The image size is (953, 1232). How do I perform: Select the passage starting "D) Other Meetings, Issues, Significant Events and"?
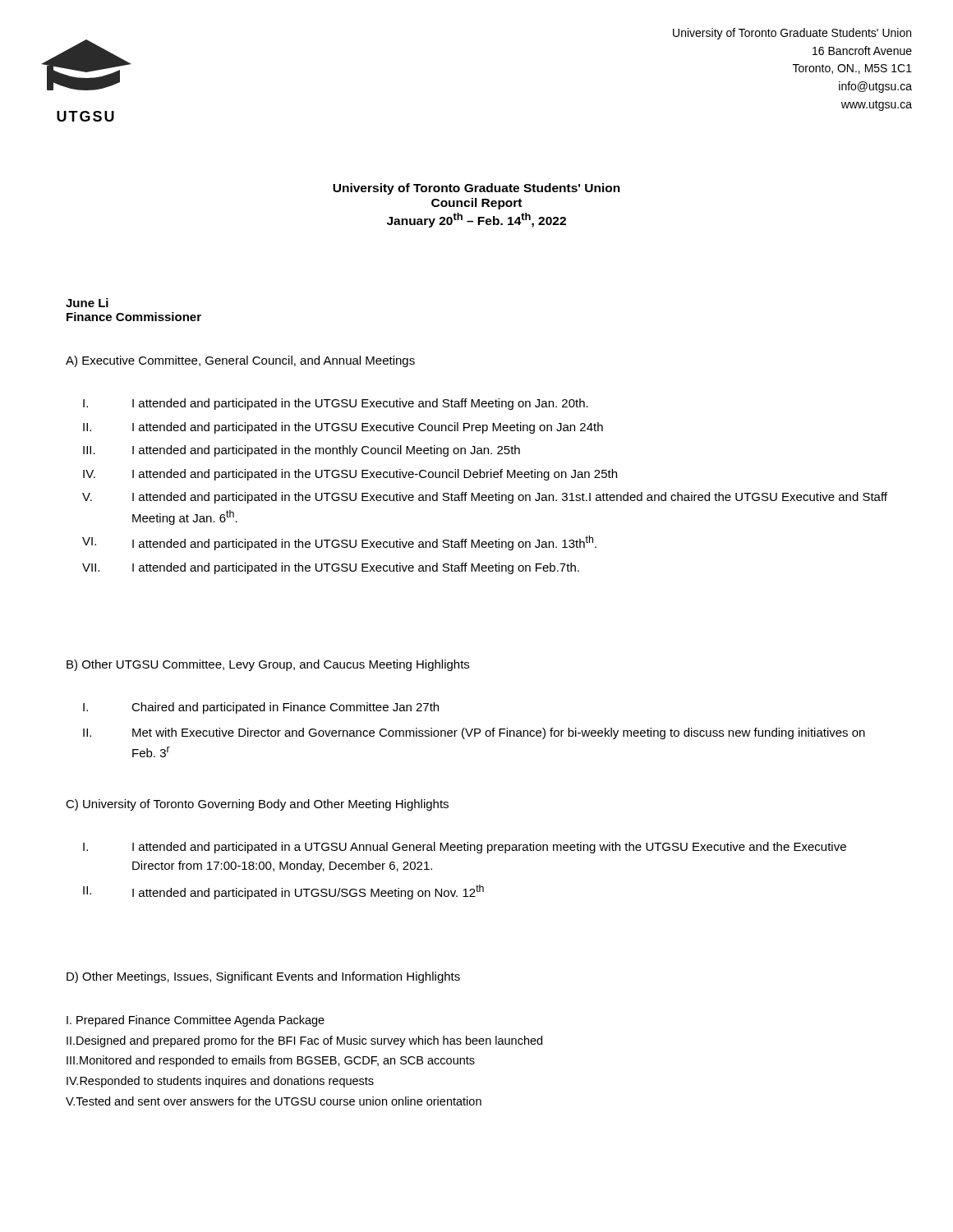(263, 976)
